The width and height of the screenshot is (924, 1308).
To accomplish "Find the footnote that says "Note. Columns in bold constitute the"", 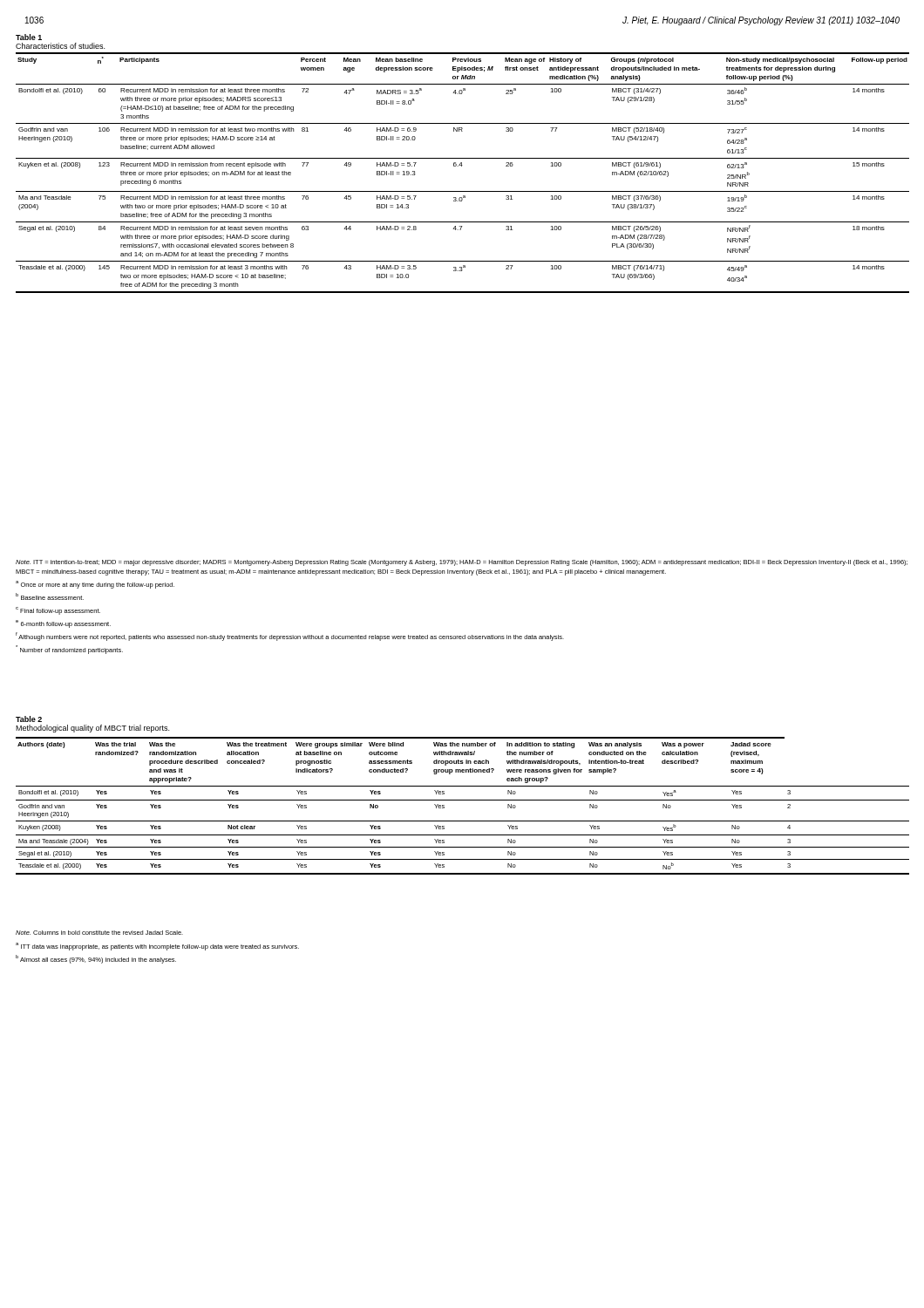I will coord(99,933).
